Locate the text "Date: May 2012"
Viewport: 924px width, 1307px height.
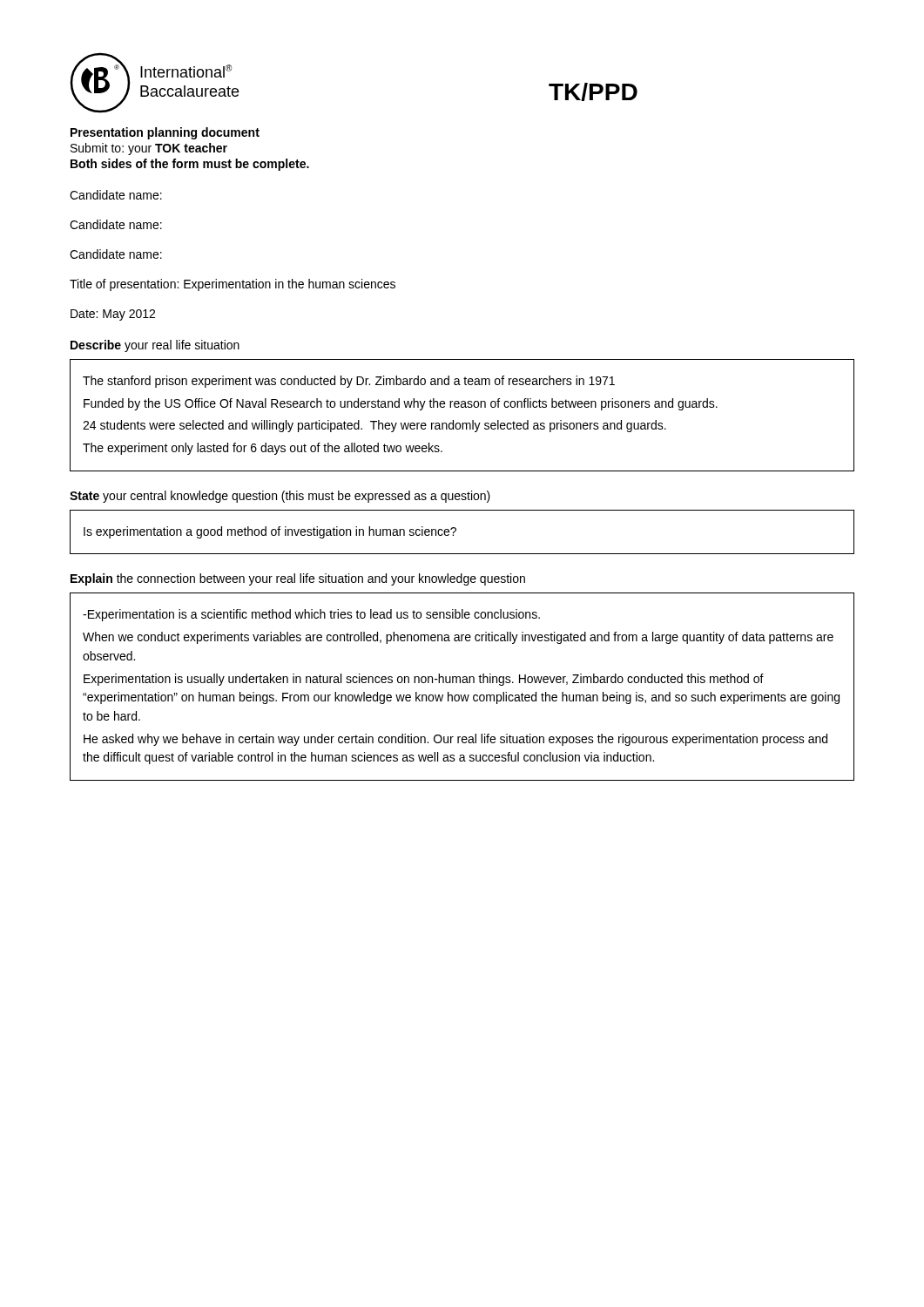point(113,314)
